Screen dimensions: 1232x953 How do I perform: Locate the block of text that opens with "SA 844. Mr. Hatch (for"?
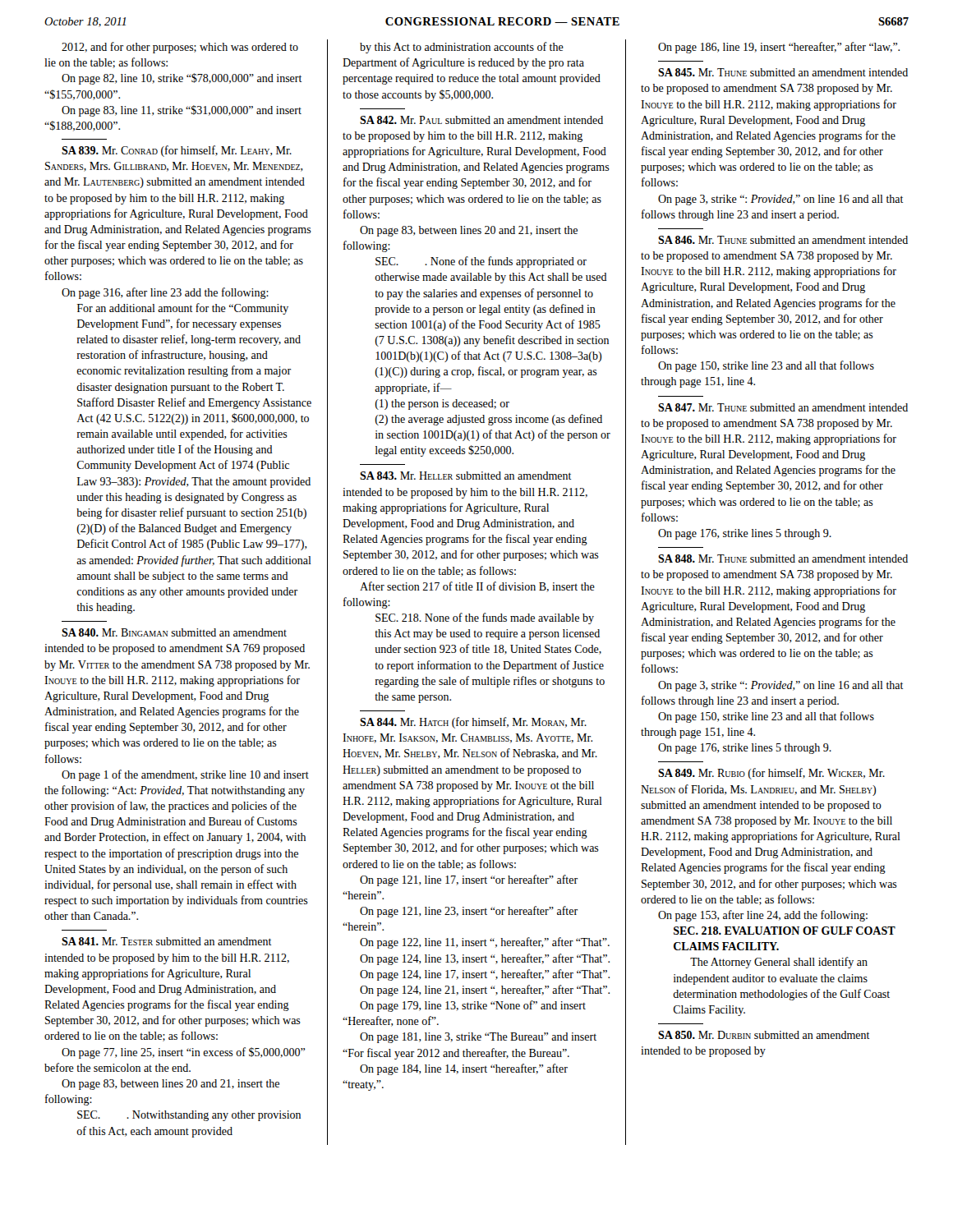[x=476, y=904]
